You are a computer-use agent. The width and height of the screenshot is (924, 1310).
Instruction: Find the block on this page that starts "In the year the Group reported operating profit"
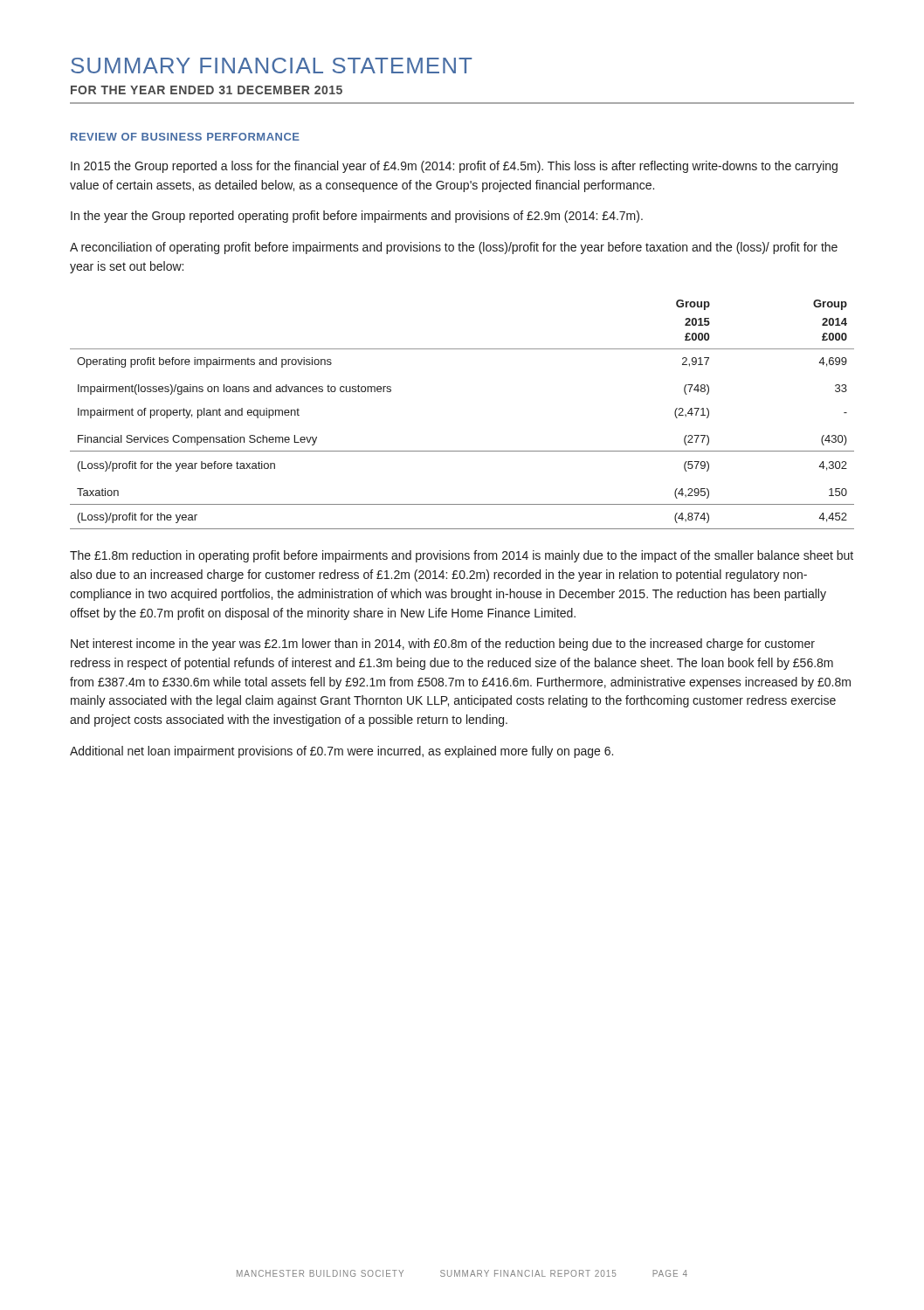[357, 216]
